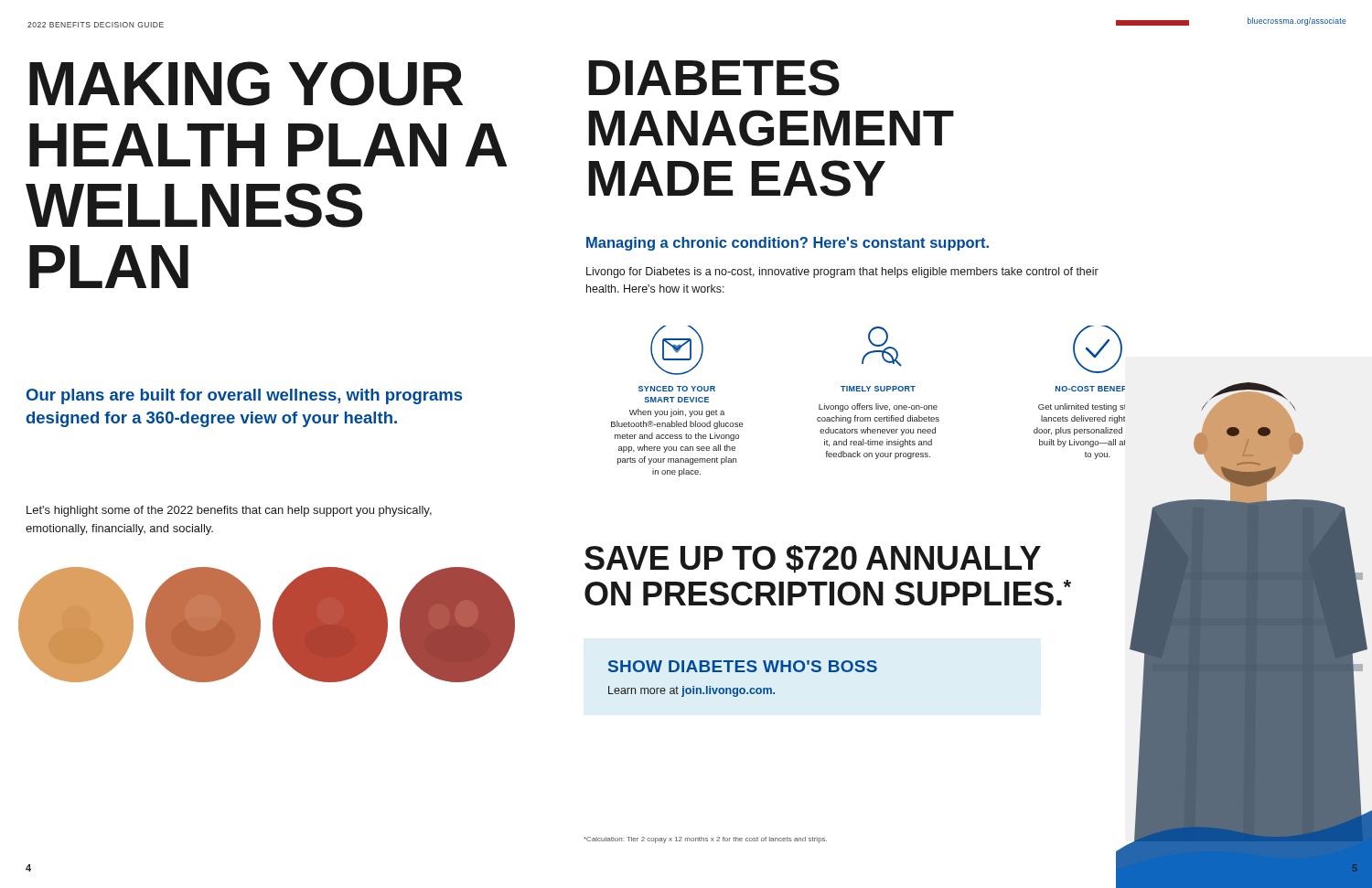Select the infographic
1372x888 pixels.
click(x=892, y=429)
